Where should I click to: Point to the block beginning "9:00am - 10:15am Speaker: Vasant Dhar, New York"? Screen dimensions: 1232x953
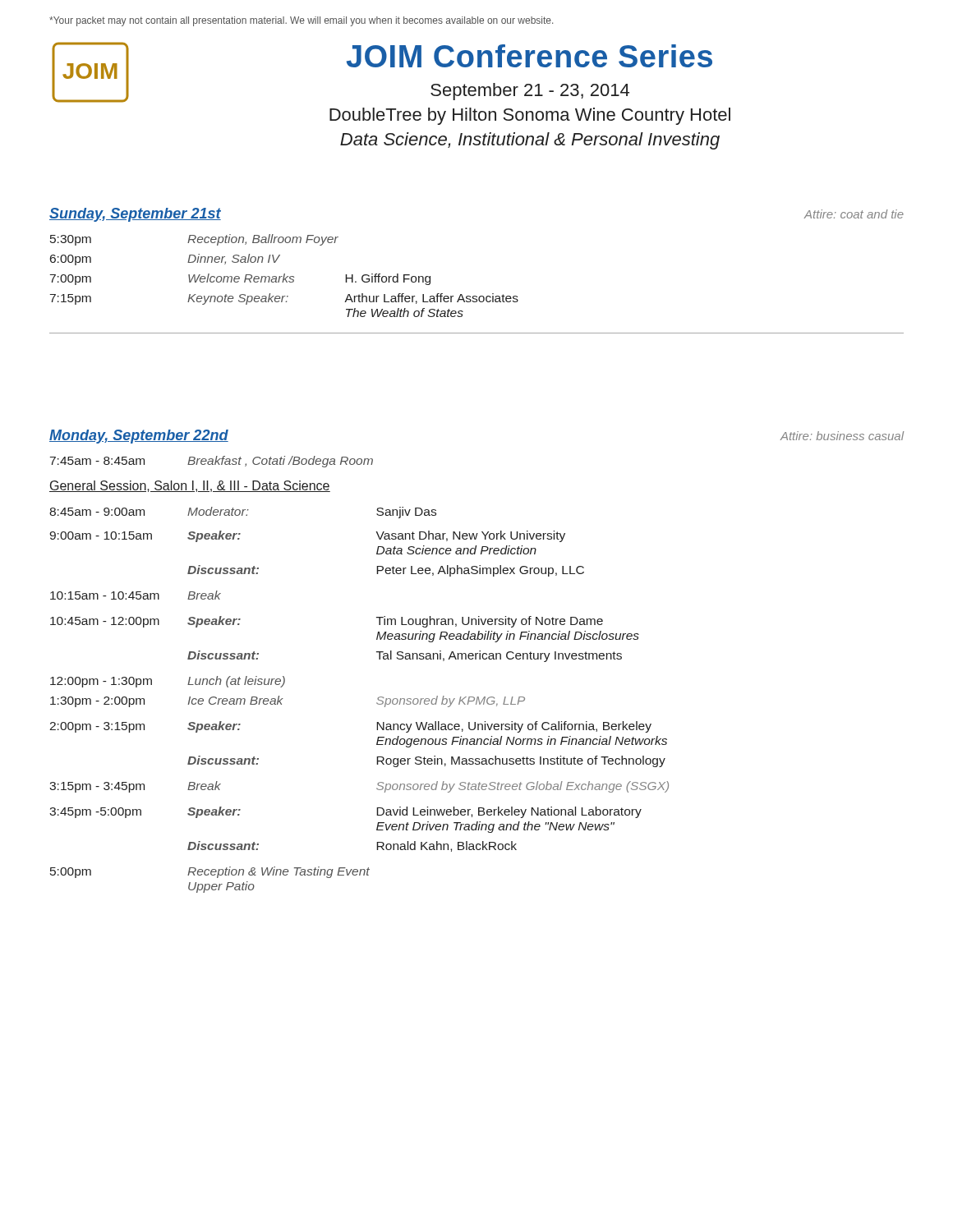pyautogui.click(x=476, y=541)
